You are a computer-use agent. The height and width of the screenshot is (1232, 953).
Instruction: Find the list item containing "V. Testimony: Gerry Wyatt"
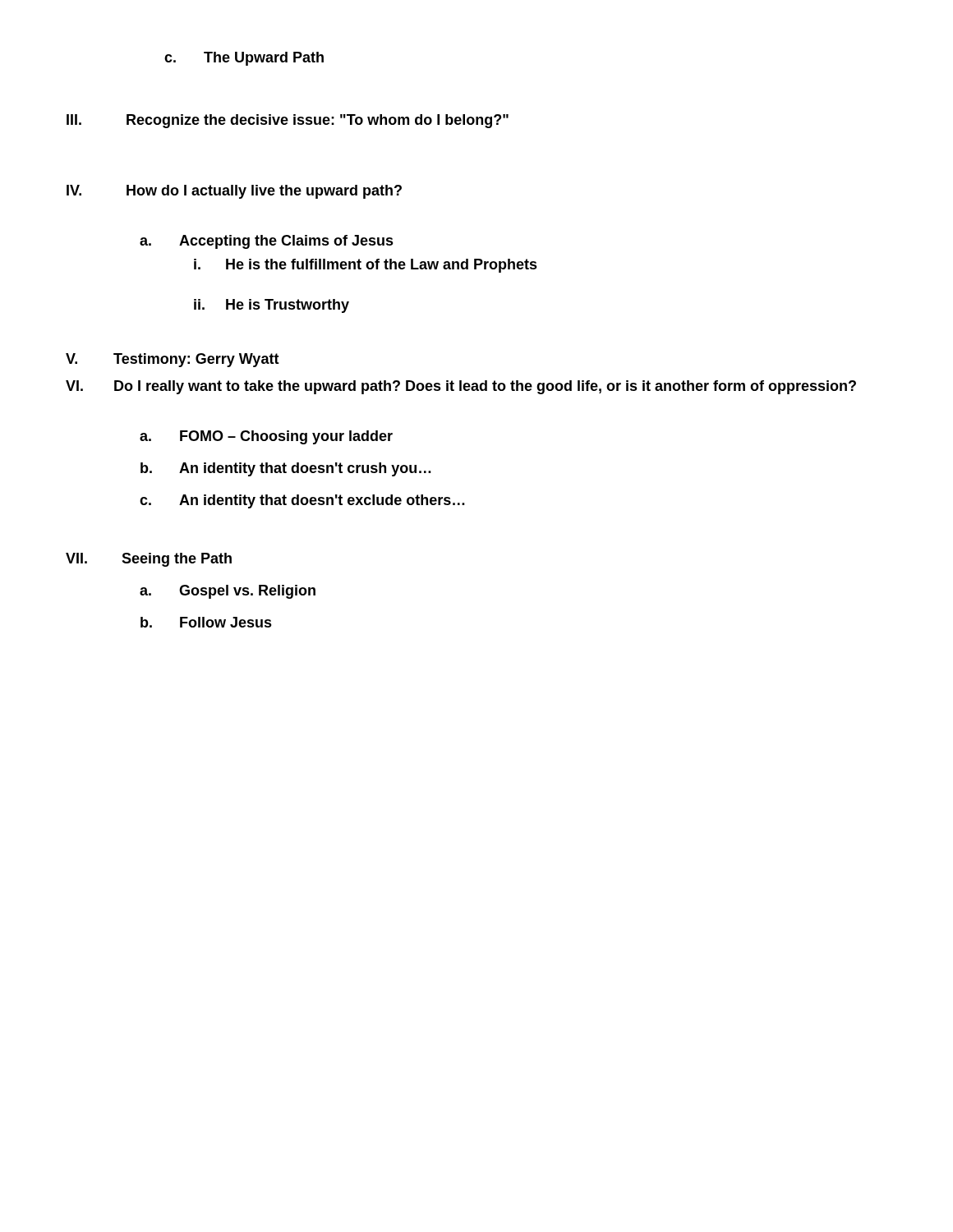click(173, 360)
